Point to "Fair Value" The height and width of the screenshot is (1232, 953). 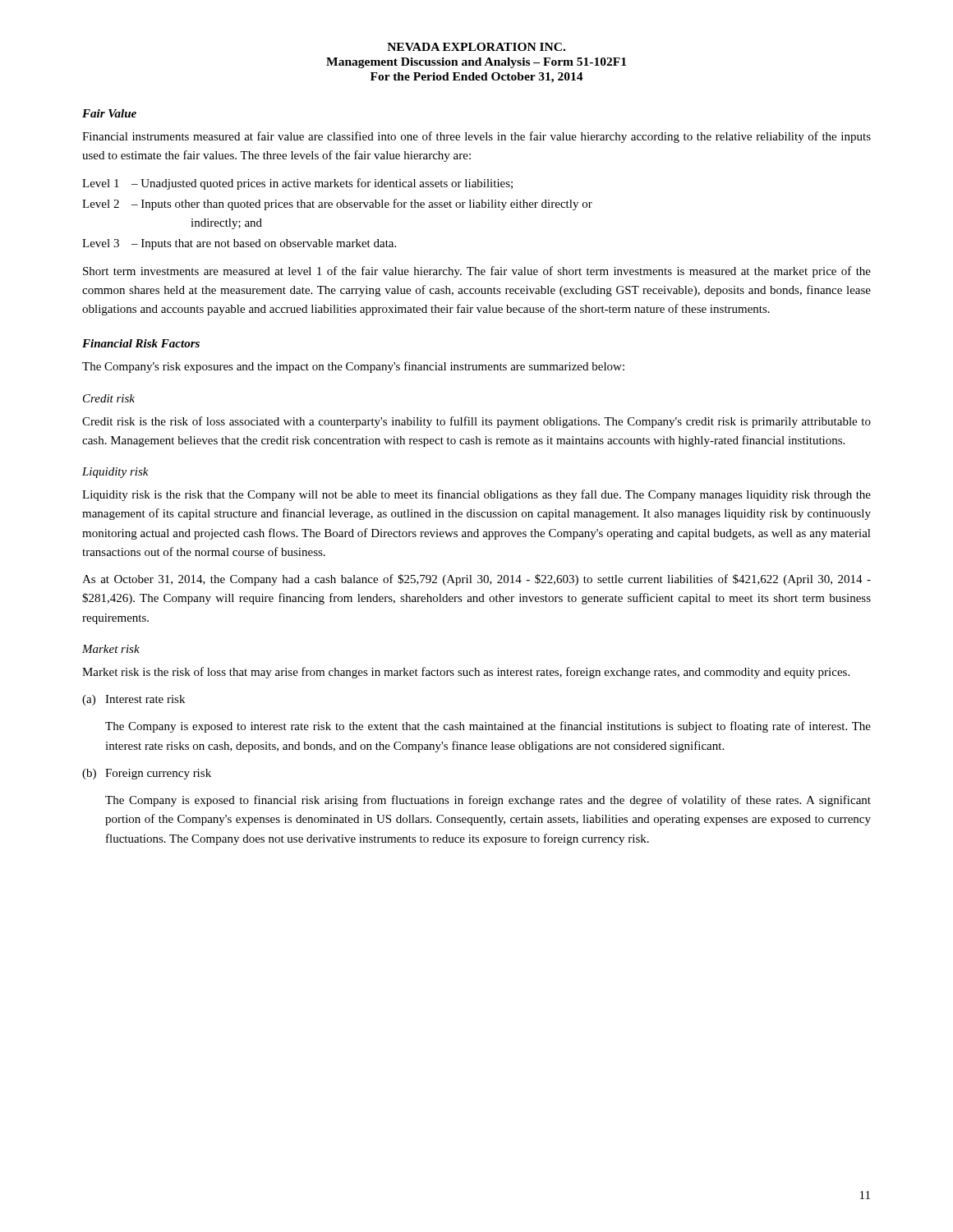[109, 113]
